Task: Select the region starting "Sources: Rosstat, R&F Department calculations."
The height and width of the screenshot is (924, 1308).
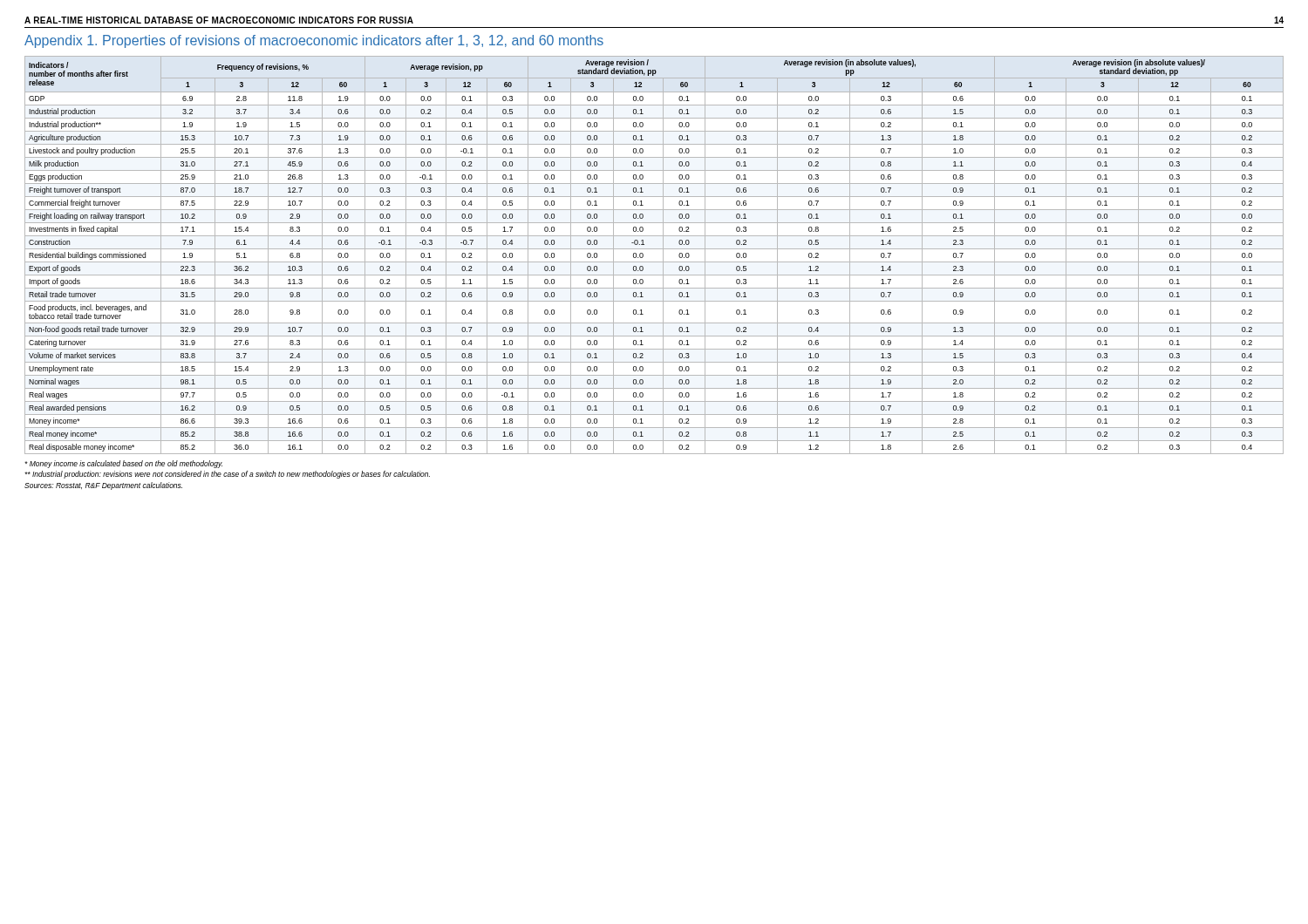Action: 104,486
